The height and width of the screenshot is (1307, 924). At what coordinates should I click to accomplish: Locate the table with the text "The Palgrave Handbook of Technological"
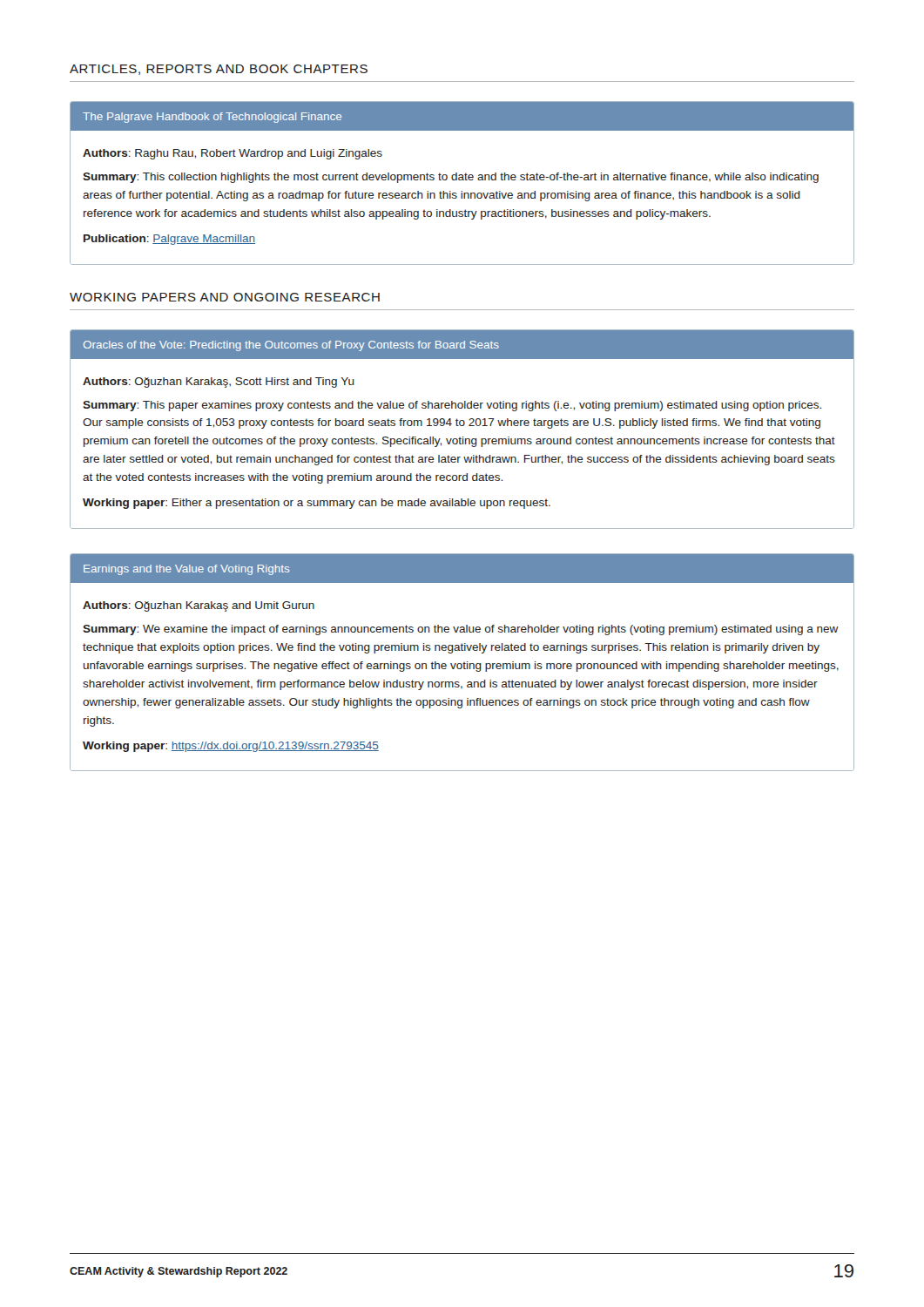(x=462, y=183)
